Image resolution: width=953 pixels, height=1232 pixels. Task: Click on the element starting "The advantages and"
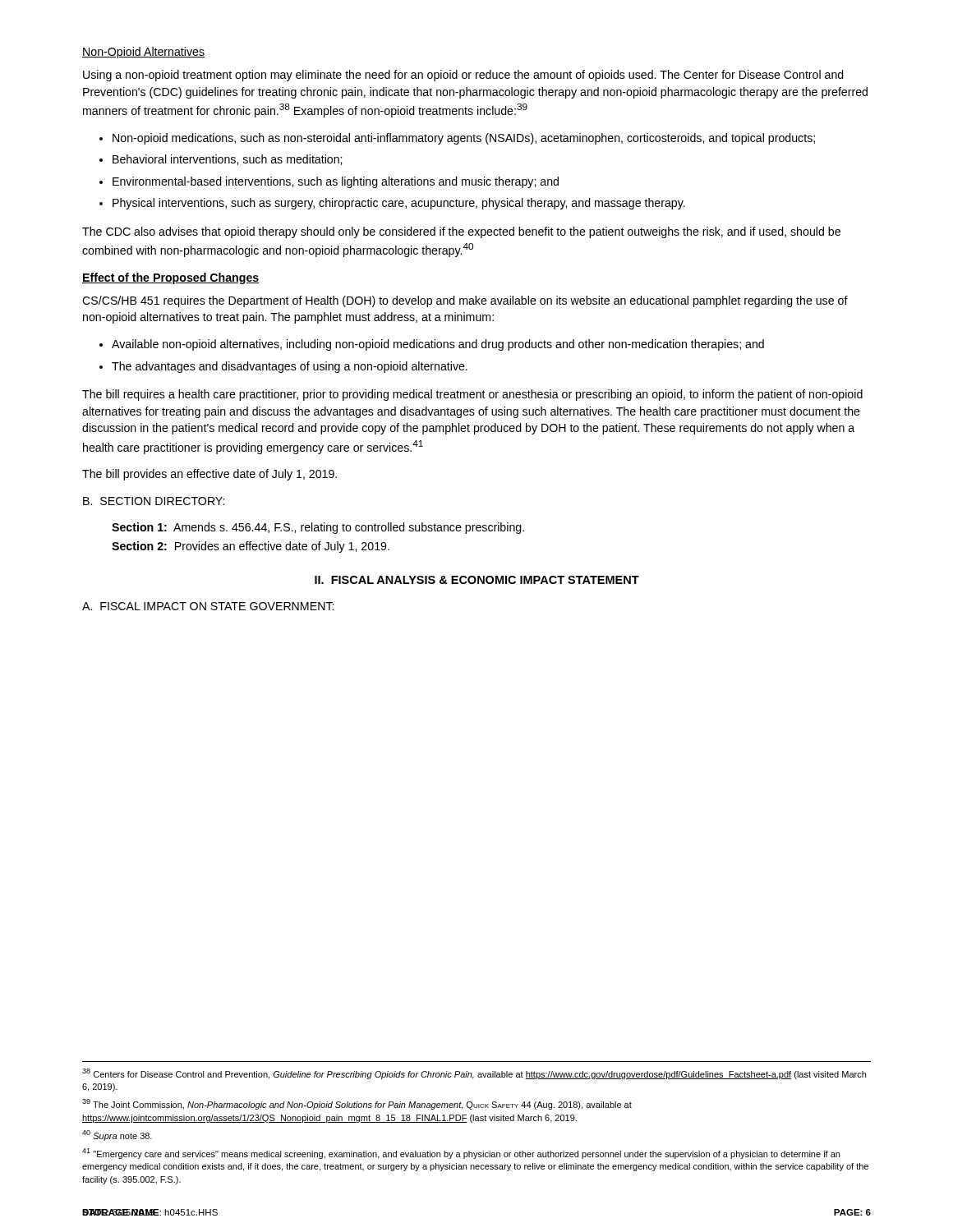(x=476, y=366)
